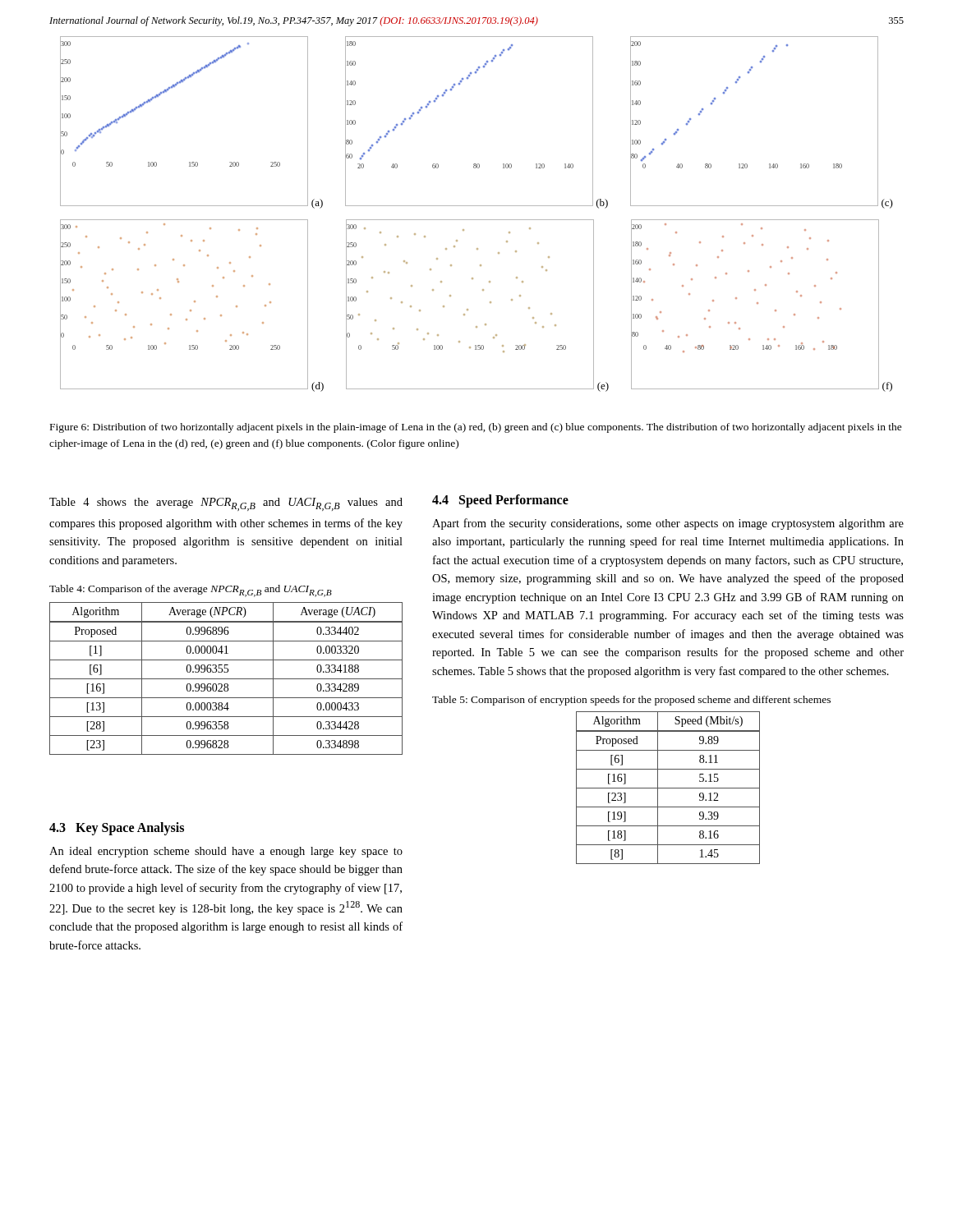
Task: Where is the passage that starts "An ideal encryption scheme should have a"?
Action: point(226,898)
